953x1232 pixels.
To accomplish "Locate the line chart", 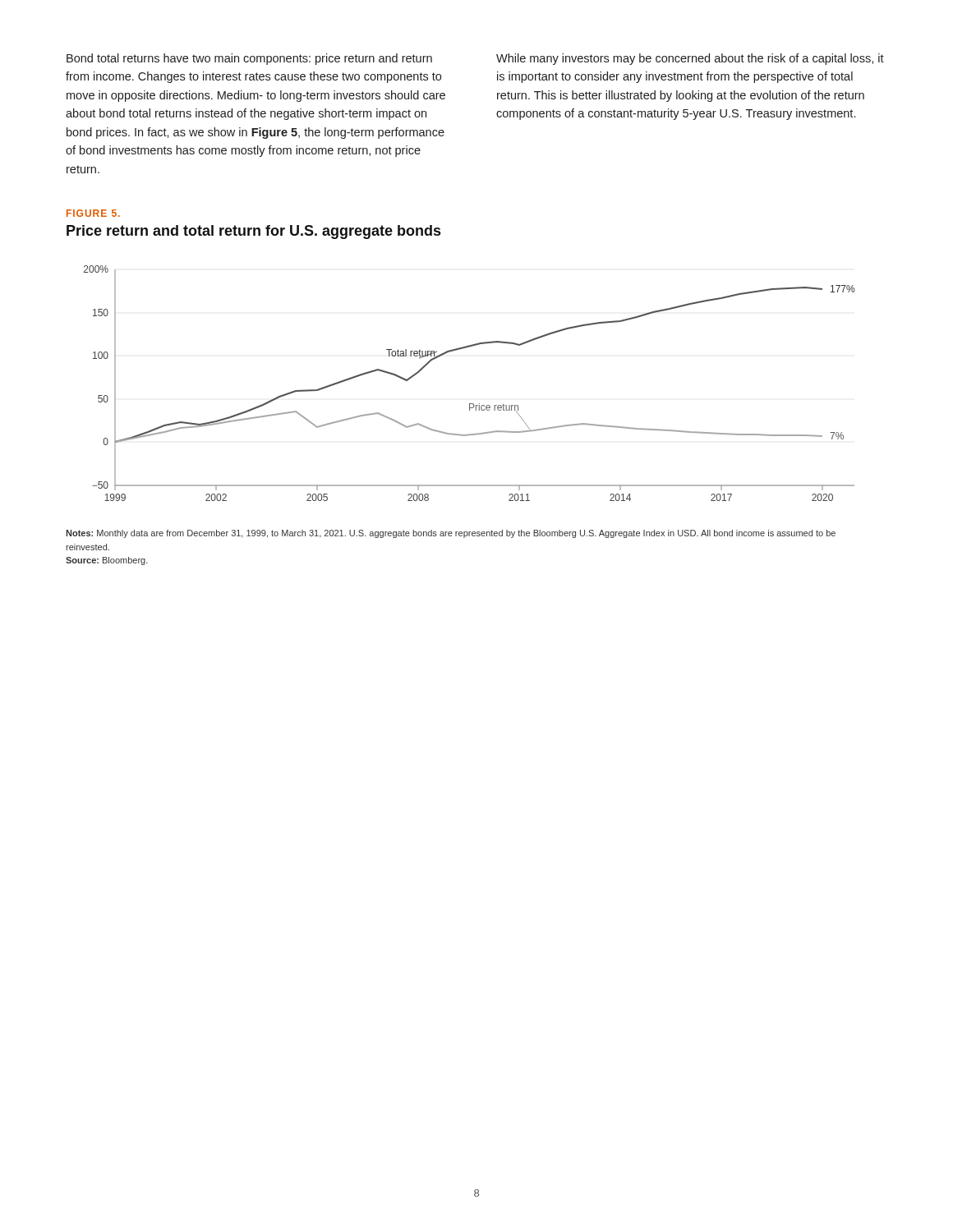I will coord(476,386).
